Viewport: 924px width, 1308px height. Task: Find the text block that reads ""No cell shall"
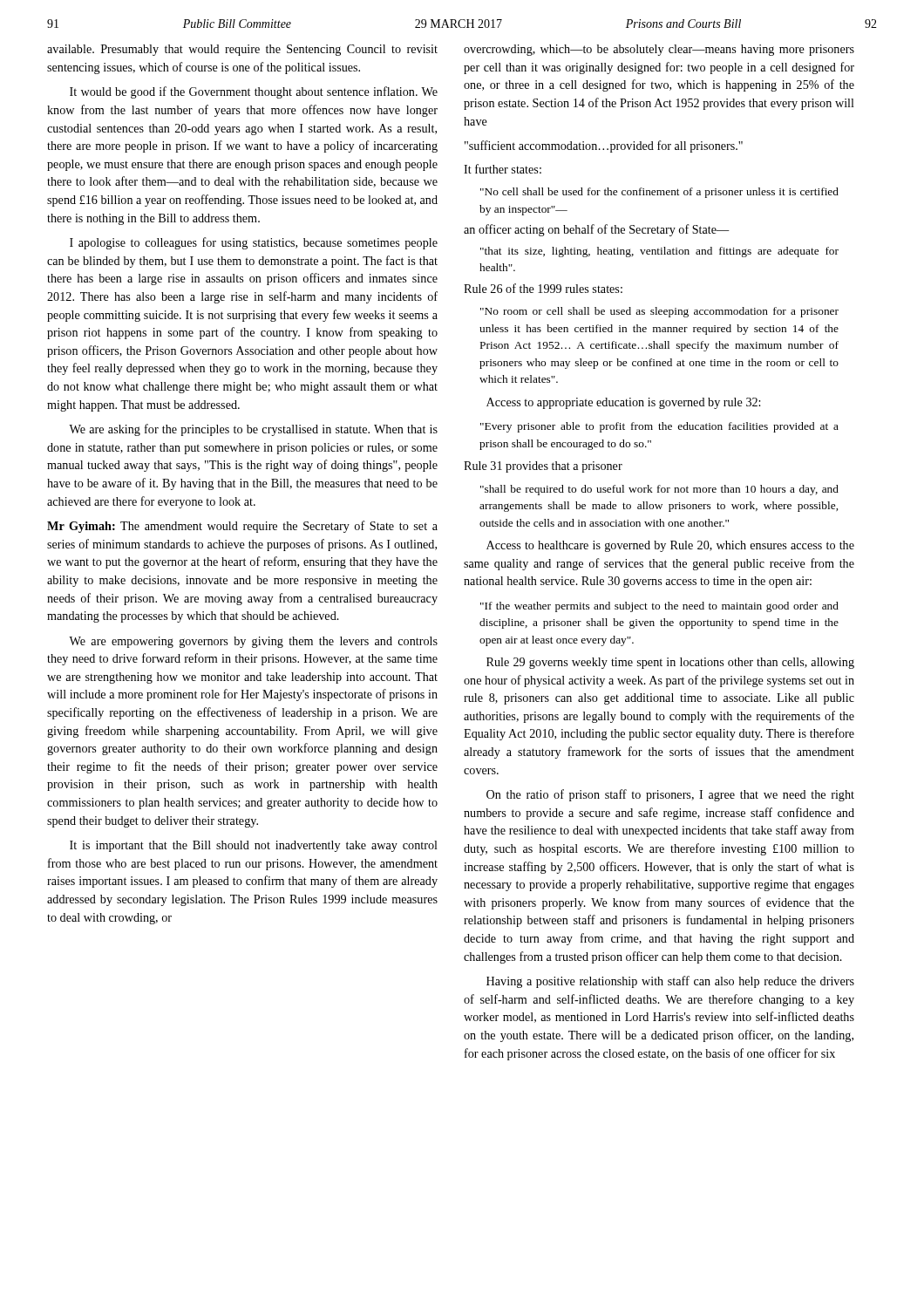(x=659, y=200)
